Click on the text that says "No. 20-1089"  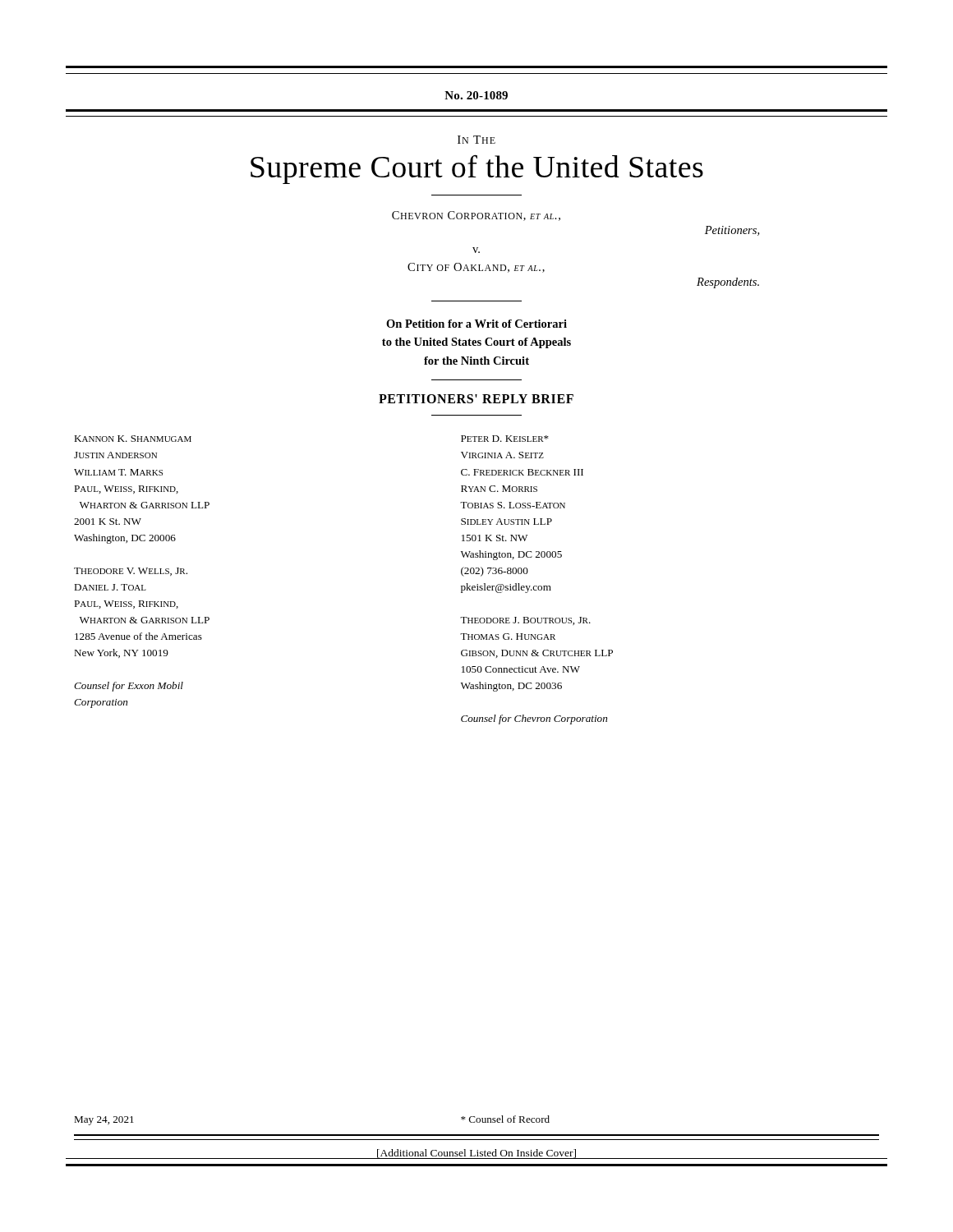point(476,95)
